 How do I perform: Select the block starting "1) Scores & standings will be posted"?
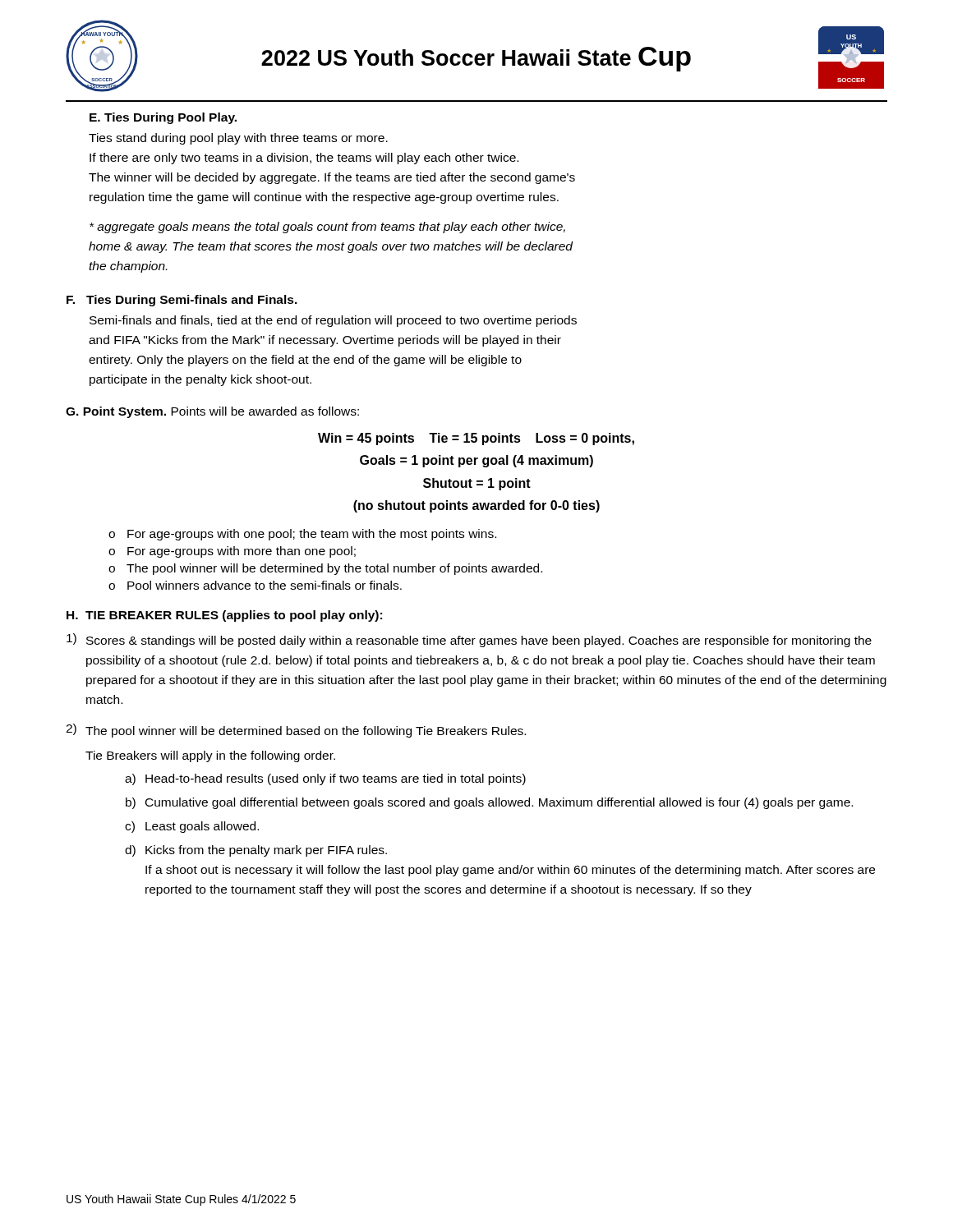[476, 670]
